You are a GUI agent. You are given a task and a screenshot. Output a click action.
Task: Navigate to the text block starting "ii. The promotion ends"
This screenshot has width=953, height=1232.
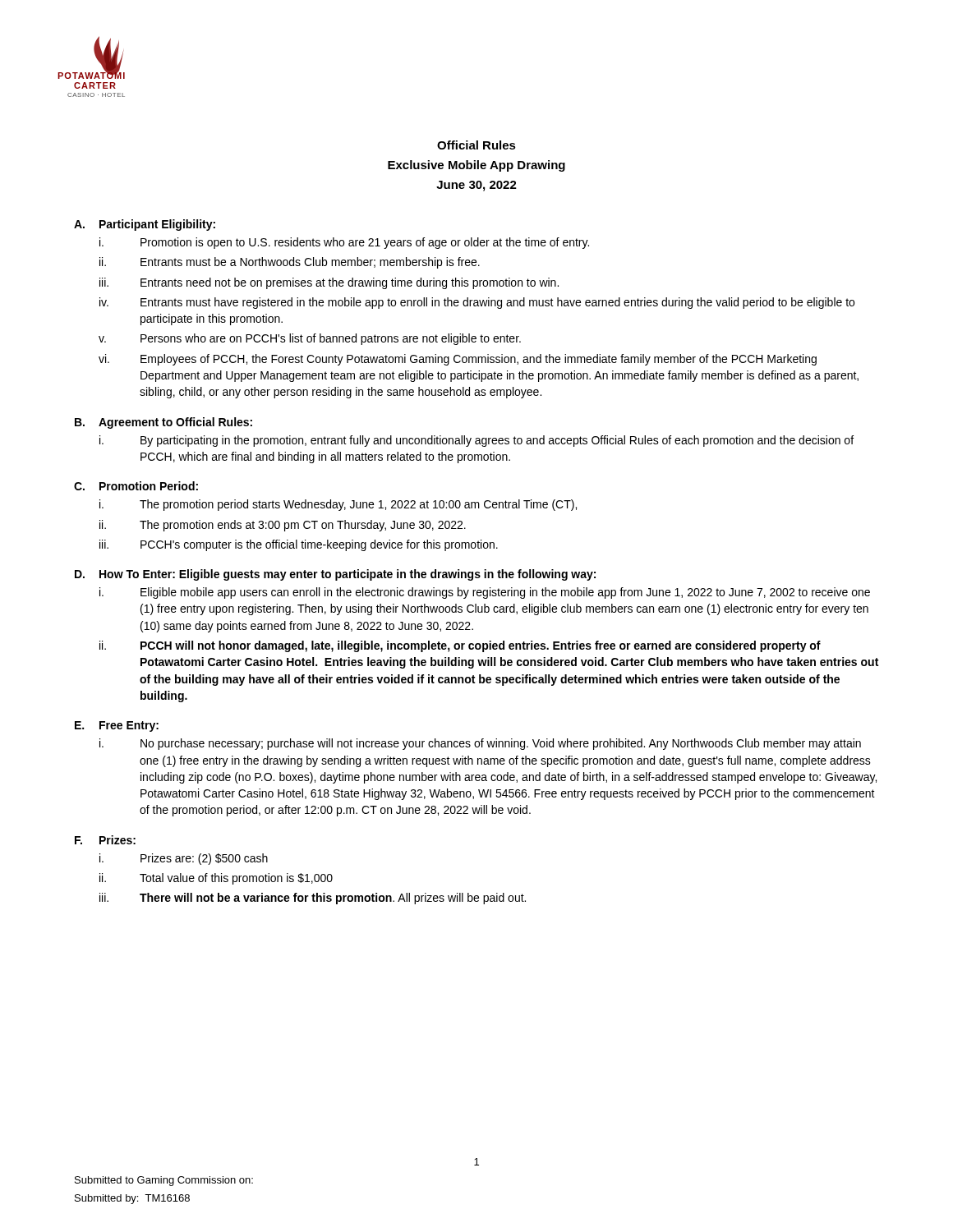pos(476,525)
